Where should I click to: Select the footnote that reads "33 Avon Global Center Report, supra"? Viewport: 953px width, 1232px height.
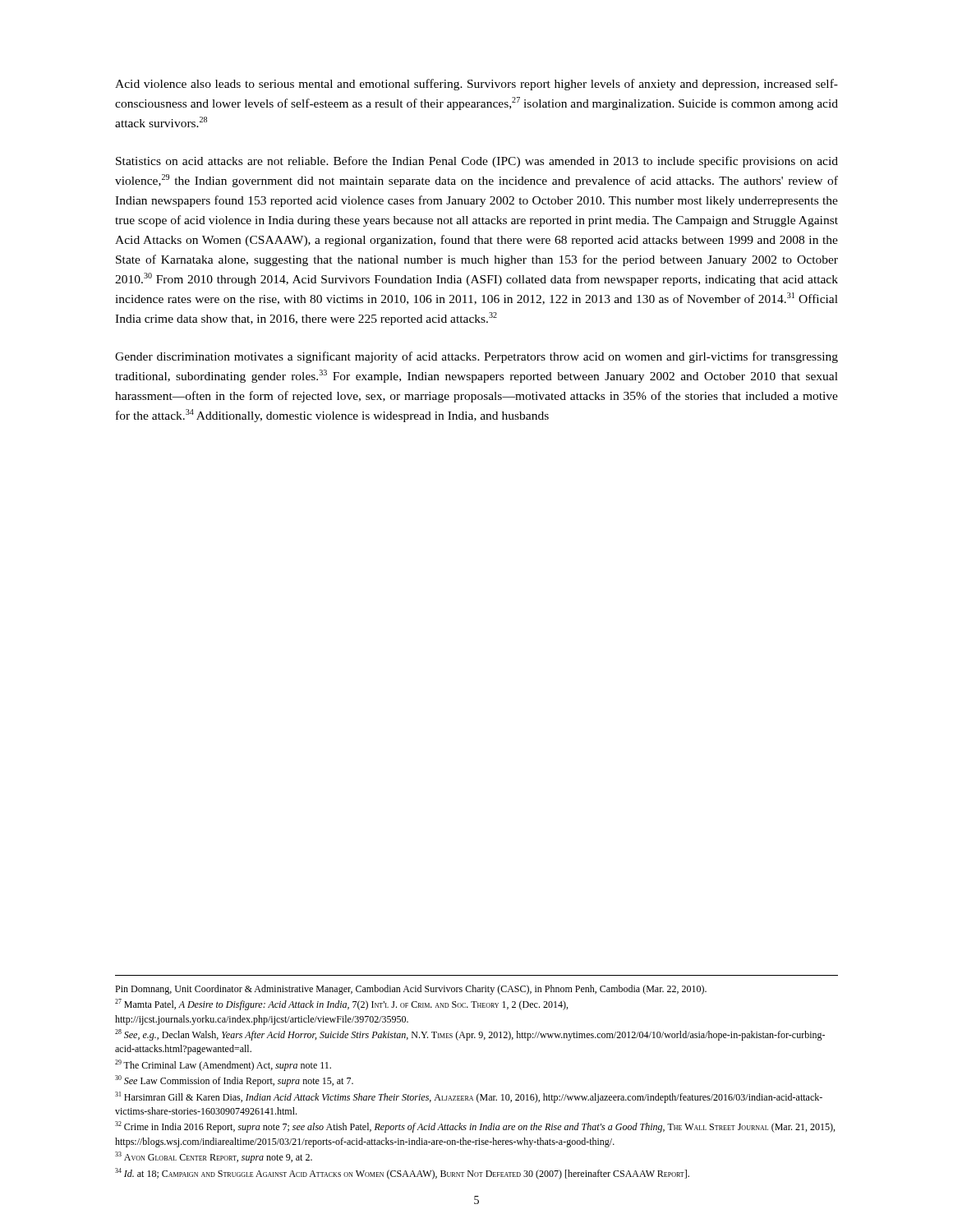click(x=214, y=1157)
